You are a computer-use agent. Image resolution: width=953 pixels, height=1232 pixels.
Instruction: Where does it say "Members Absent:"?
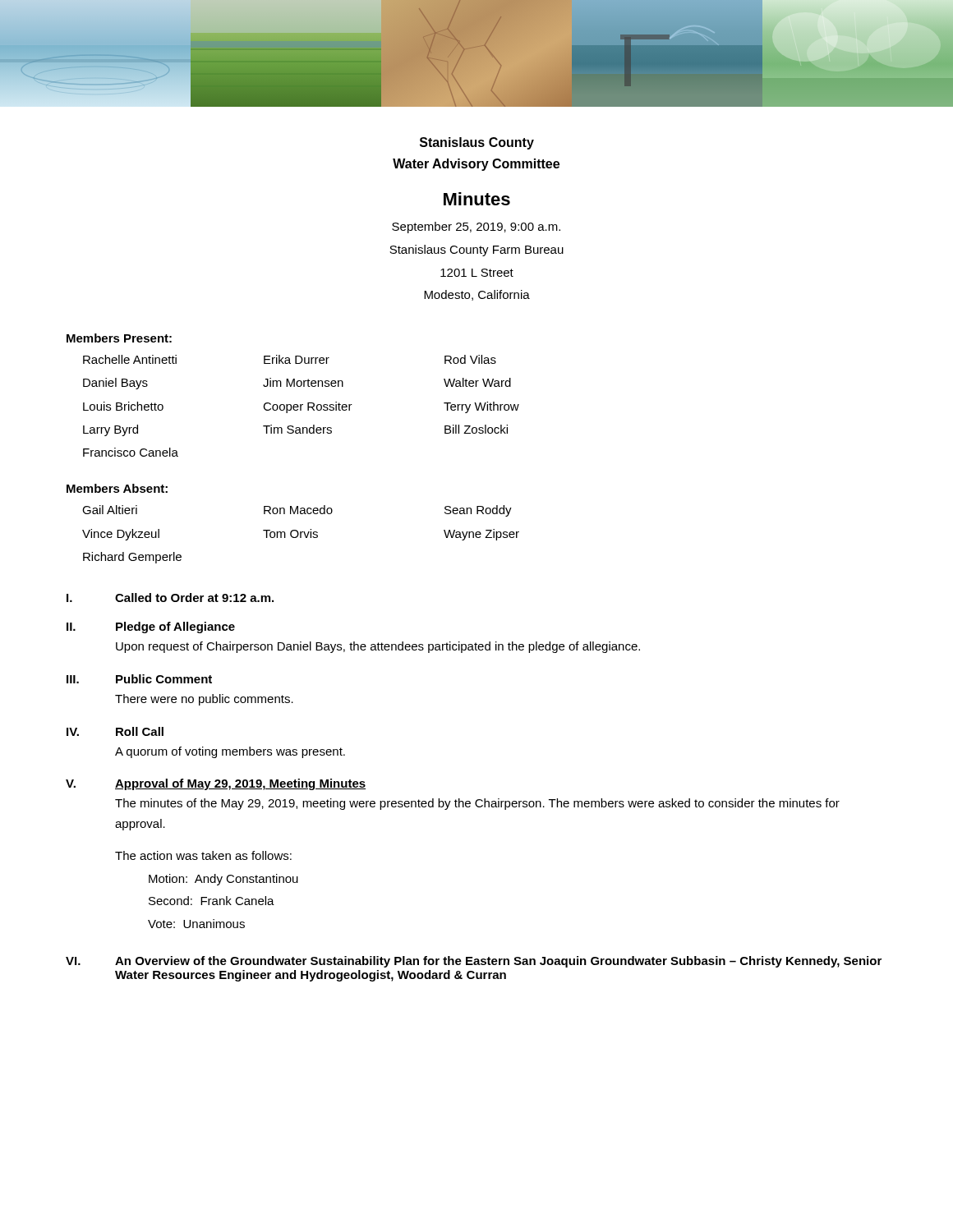coord(117,489)
